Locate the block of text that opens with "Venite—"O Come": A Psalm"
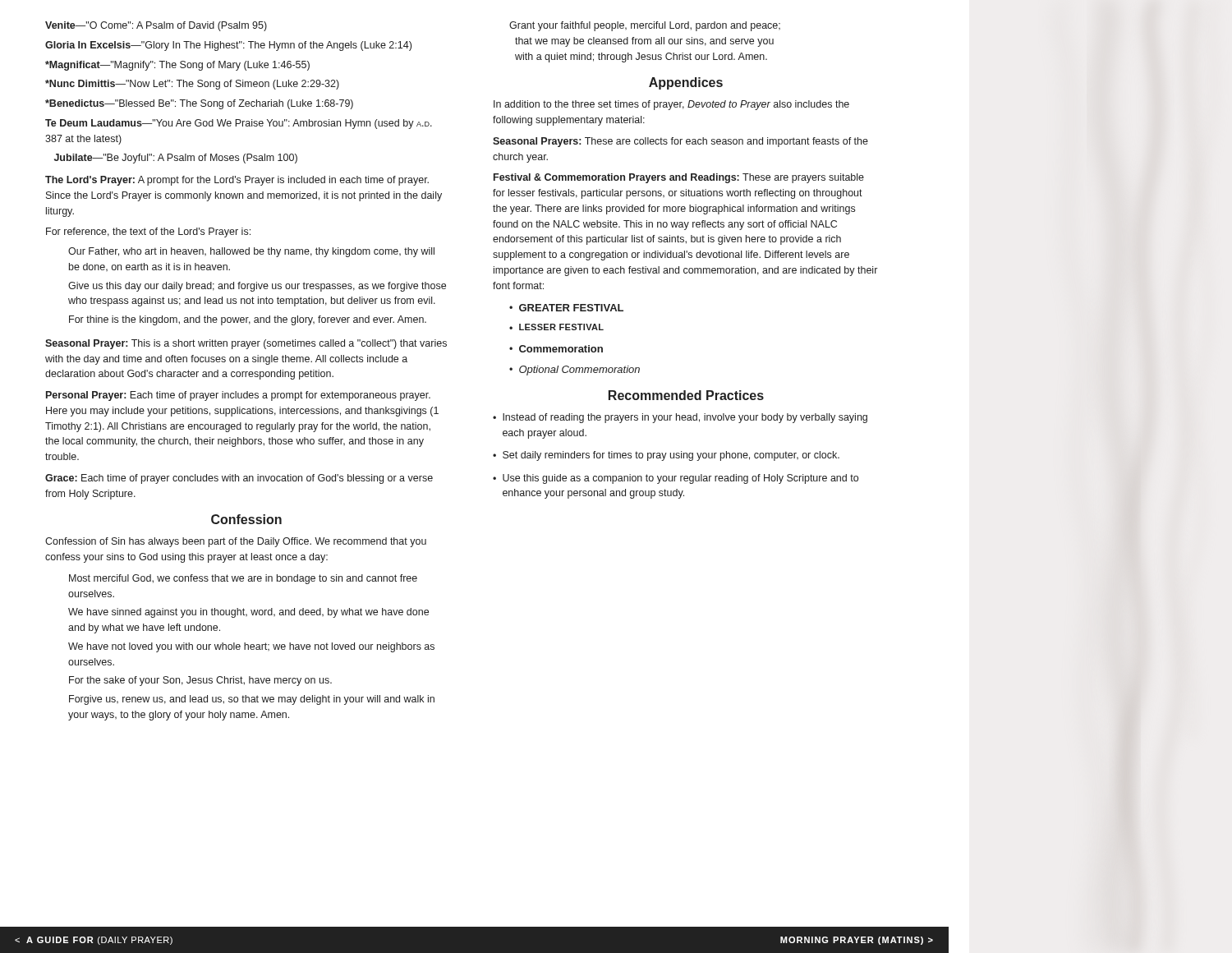The width and height of the screenshot is (1232, 953). [156, 25]
